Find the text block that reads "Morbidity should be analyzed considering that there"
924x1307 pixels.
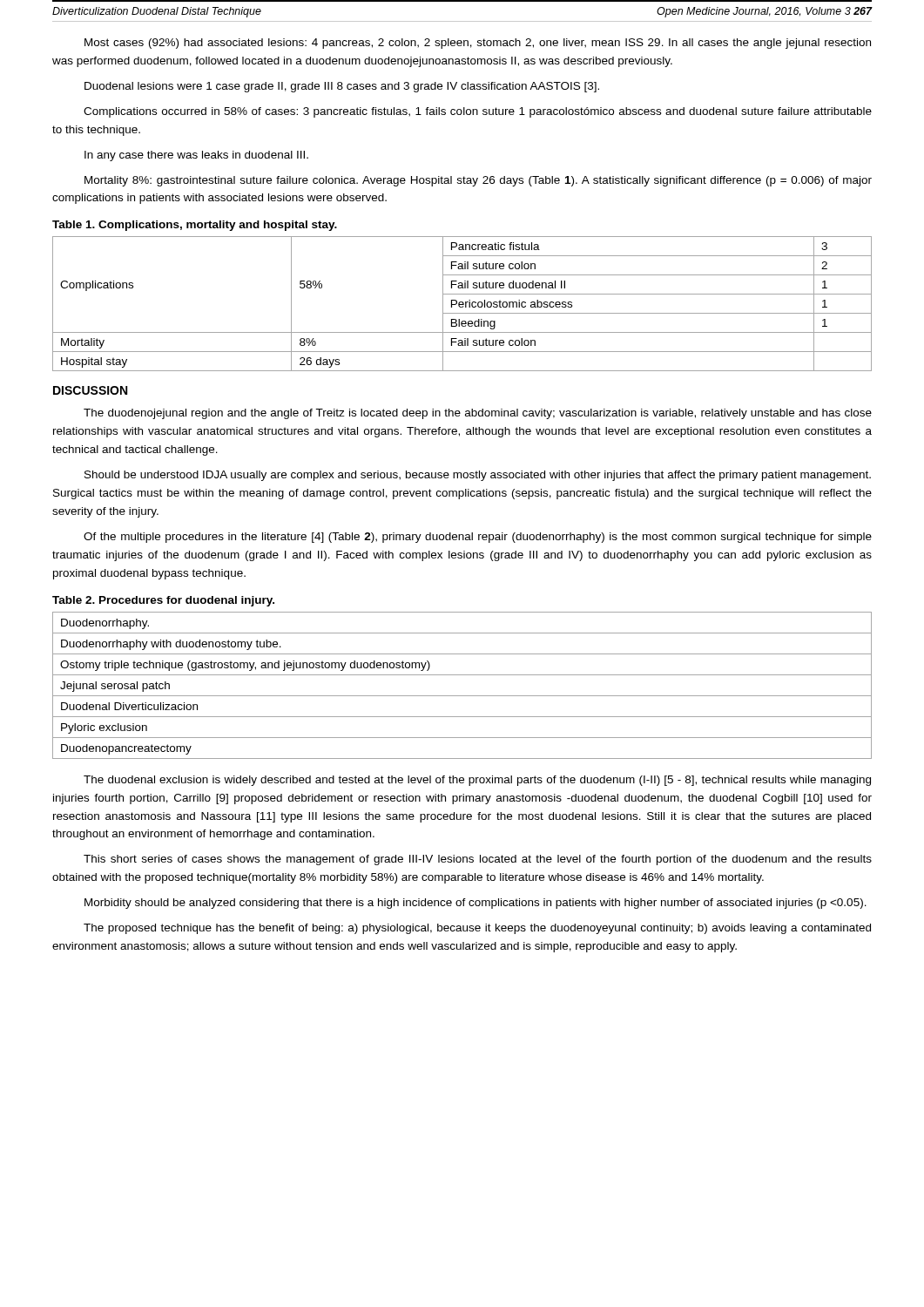[x=475, y=902]
